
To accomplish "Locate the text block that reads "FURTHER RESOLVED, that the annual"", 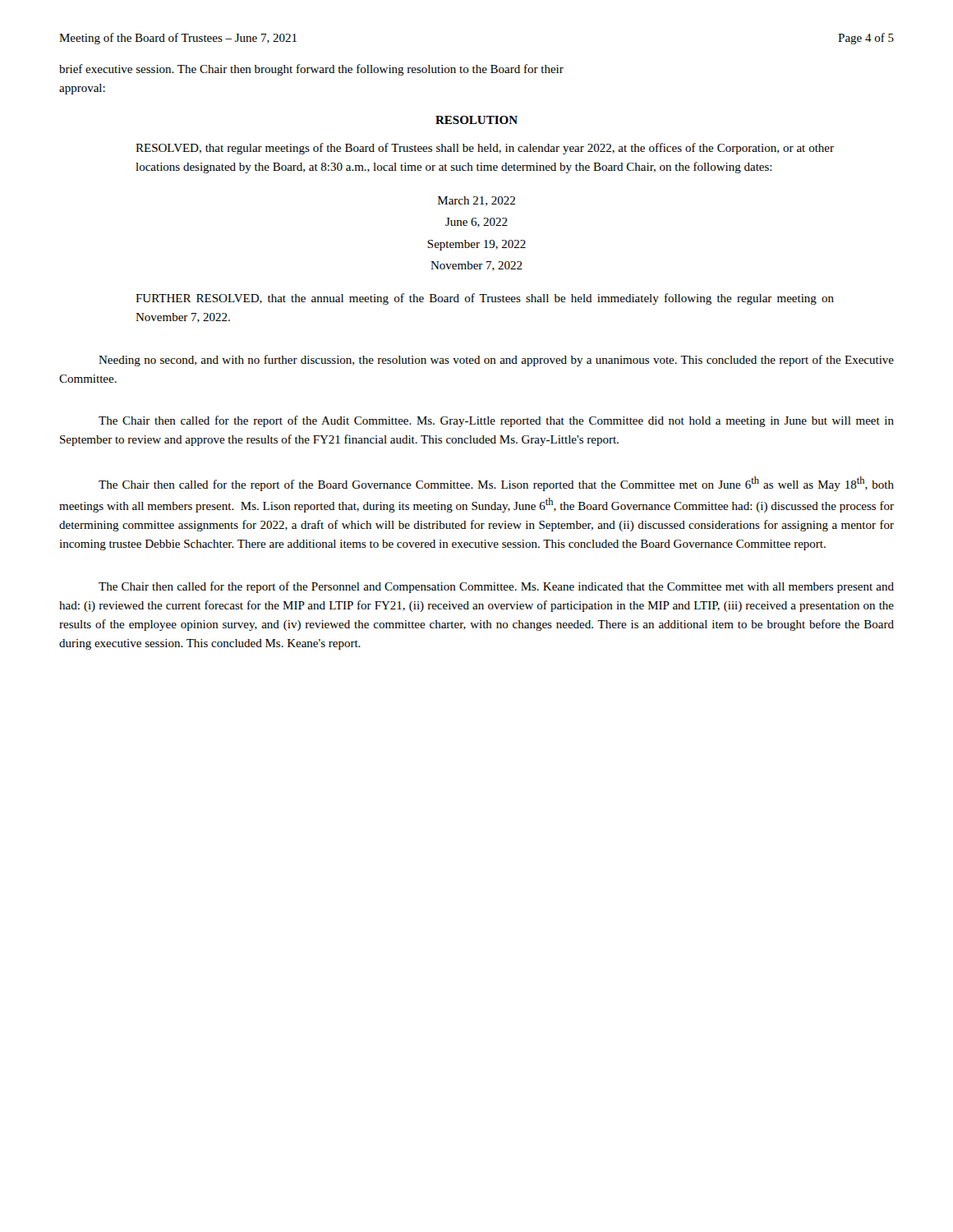I will tap(485, 308).
